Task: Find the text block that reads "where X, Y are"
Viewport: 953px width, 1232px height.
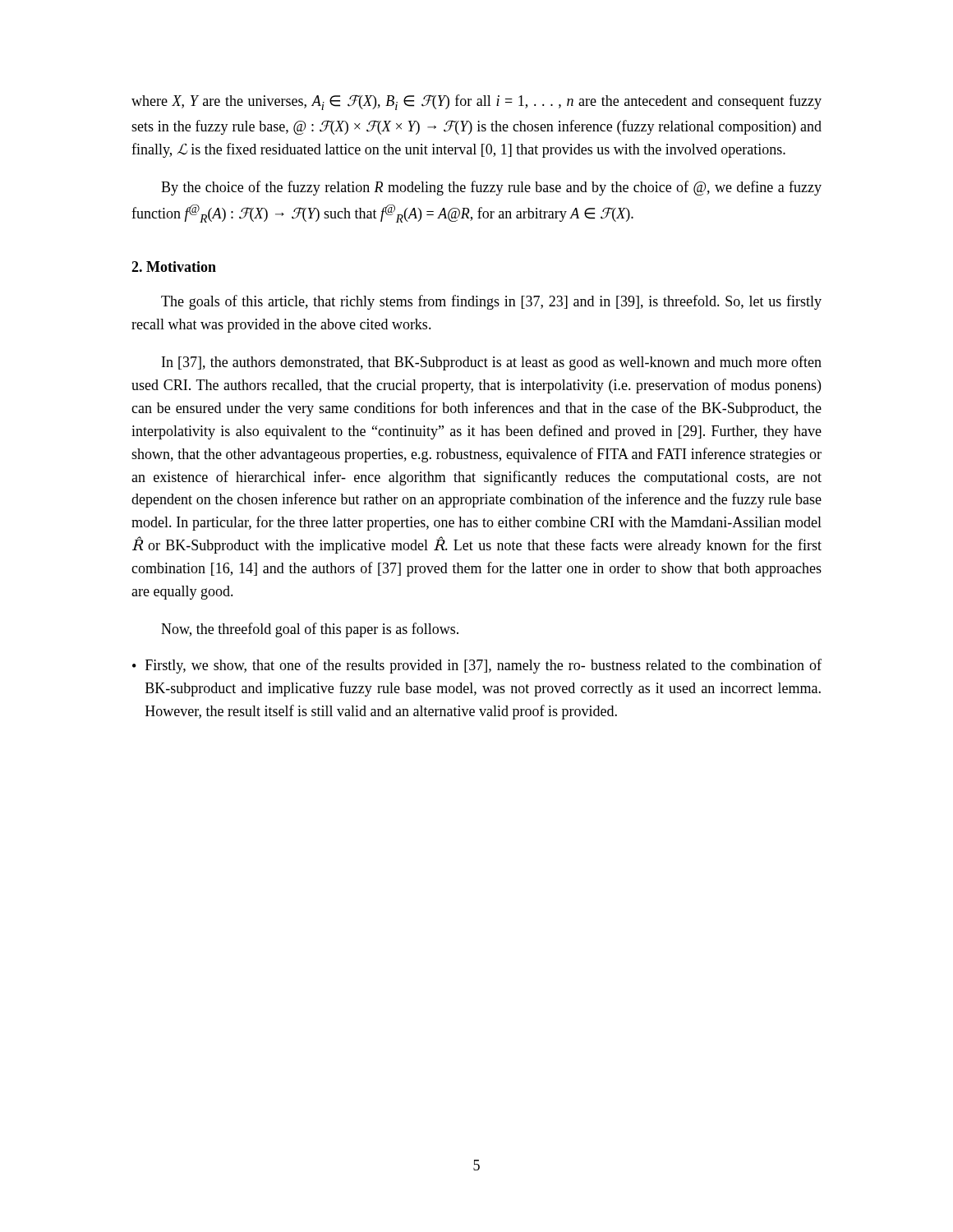Action: (476, 125)
